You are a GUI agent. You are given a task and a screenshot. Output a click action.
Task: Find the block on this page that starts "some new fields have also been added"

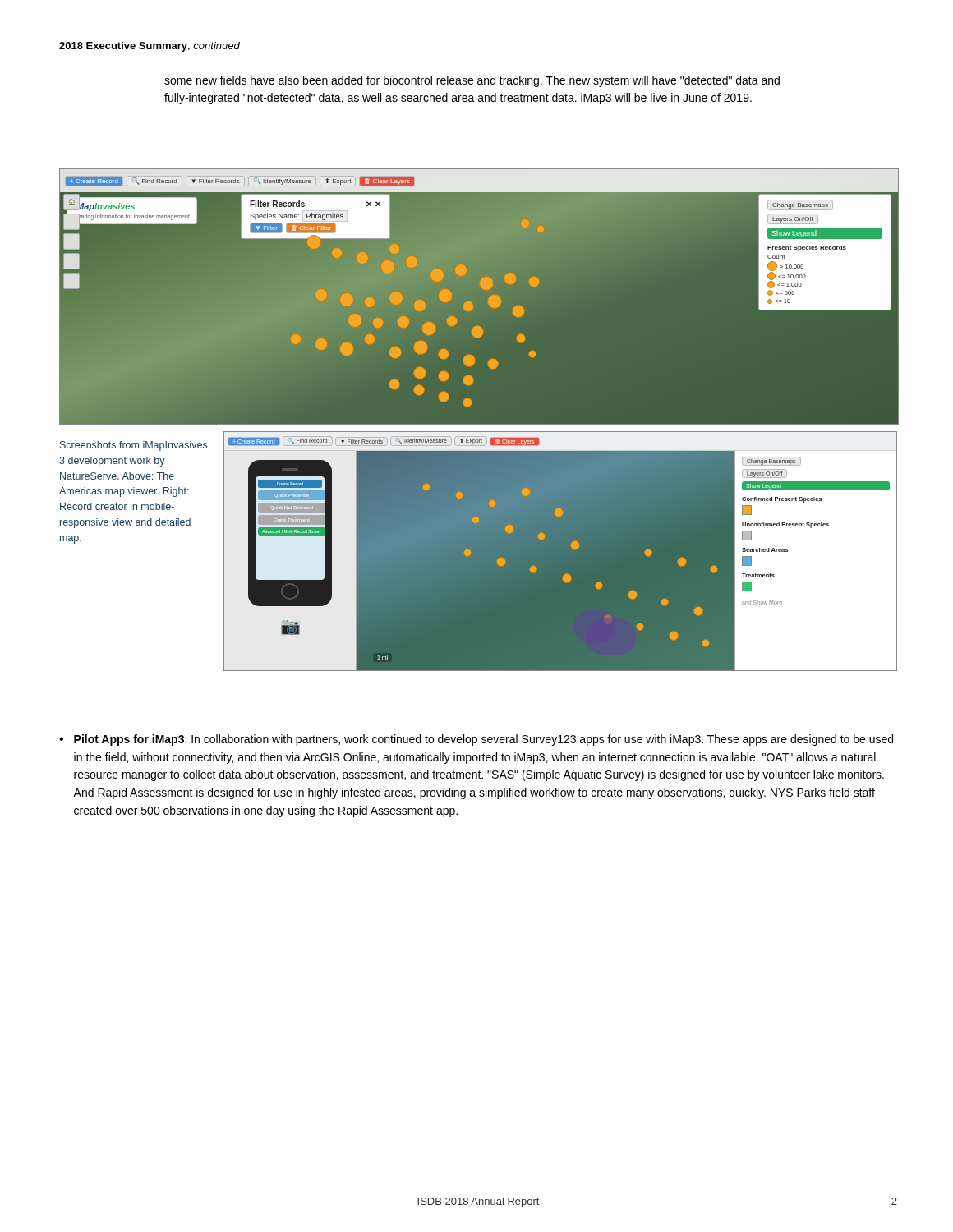click(x=472, y=89)
